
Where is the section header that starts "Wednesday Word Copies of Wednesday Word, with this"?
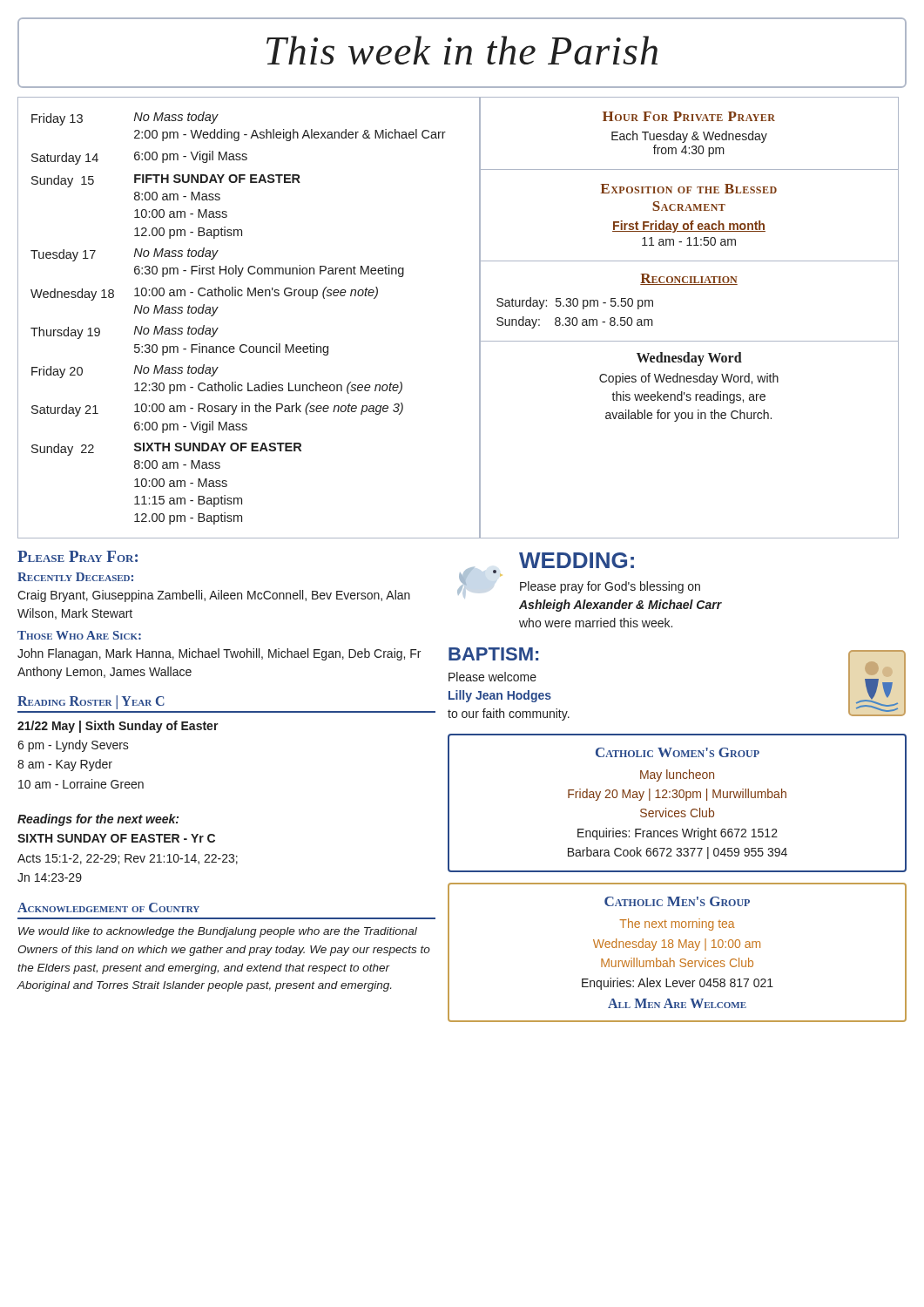pyautogui.click(x=689, y=387)
